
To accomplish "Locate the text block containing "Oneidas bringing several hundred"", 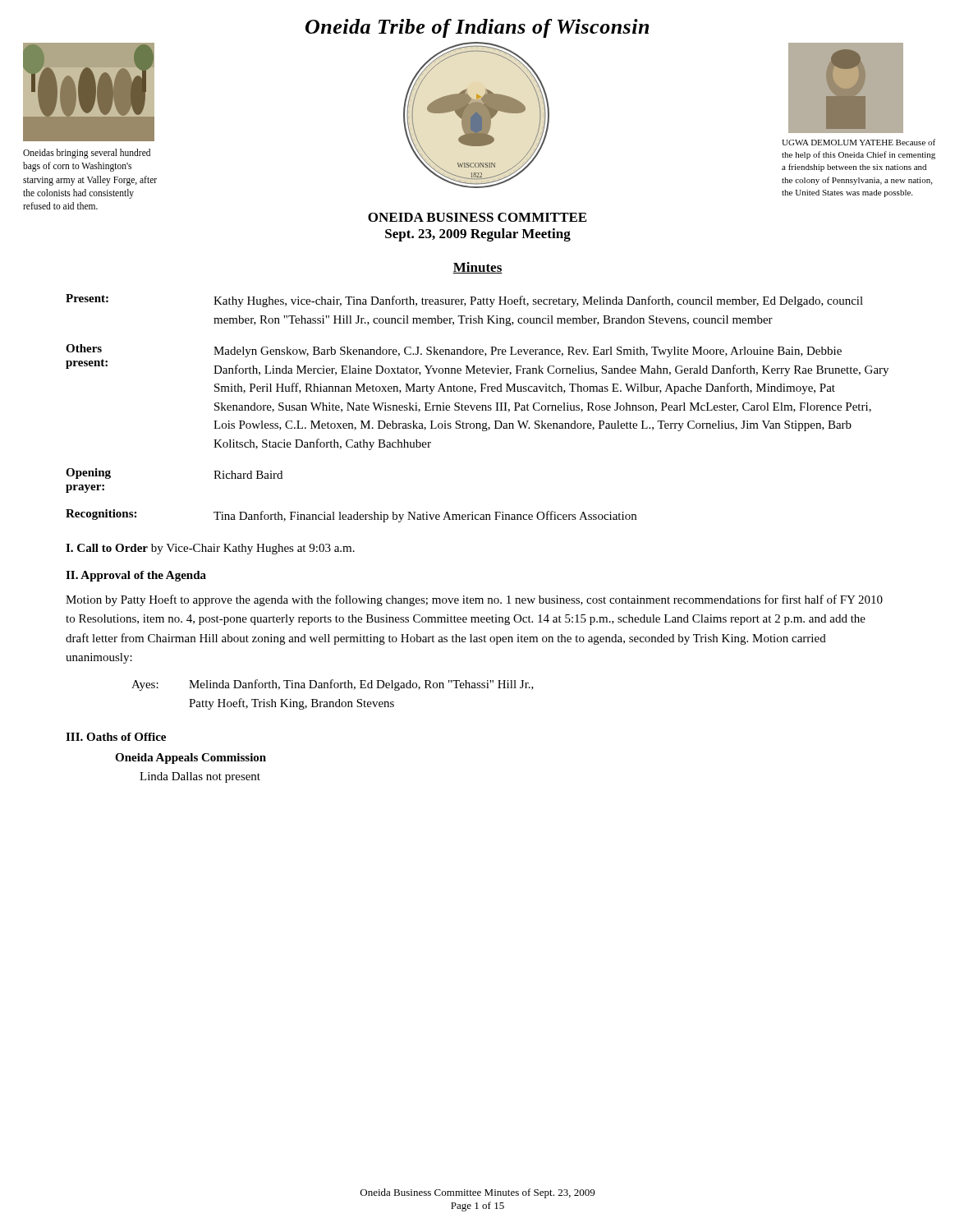I will 90,180.
